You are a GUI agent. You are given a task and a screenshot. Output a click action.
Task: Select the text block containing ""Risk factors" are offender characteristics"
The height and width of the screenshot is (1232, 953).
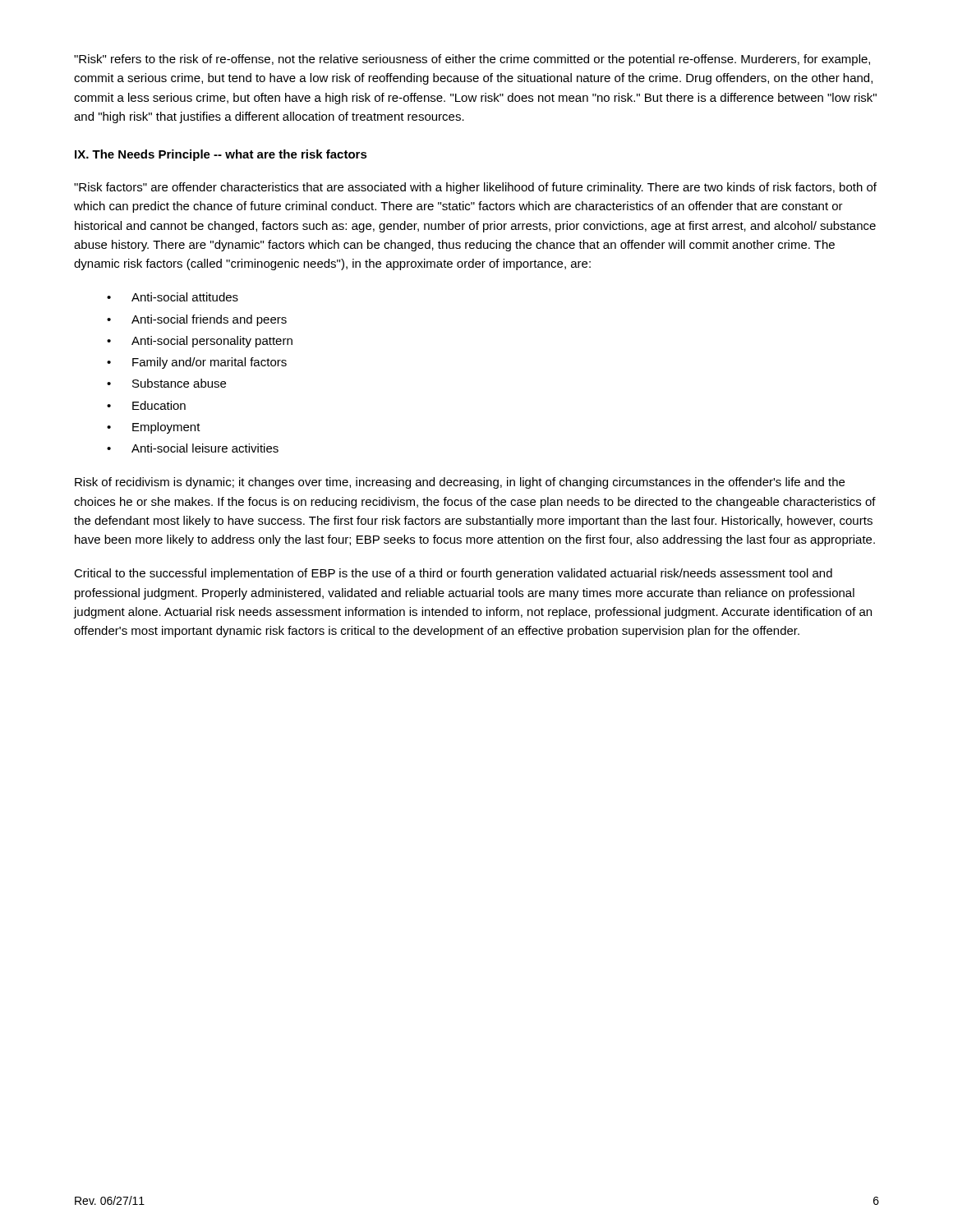[475, 225]
